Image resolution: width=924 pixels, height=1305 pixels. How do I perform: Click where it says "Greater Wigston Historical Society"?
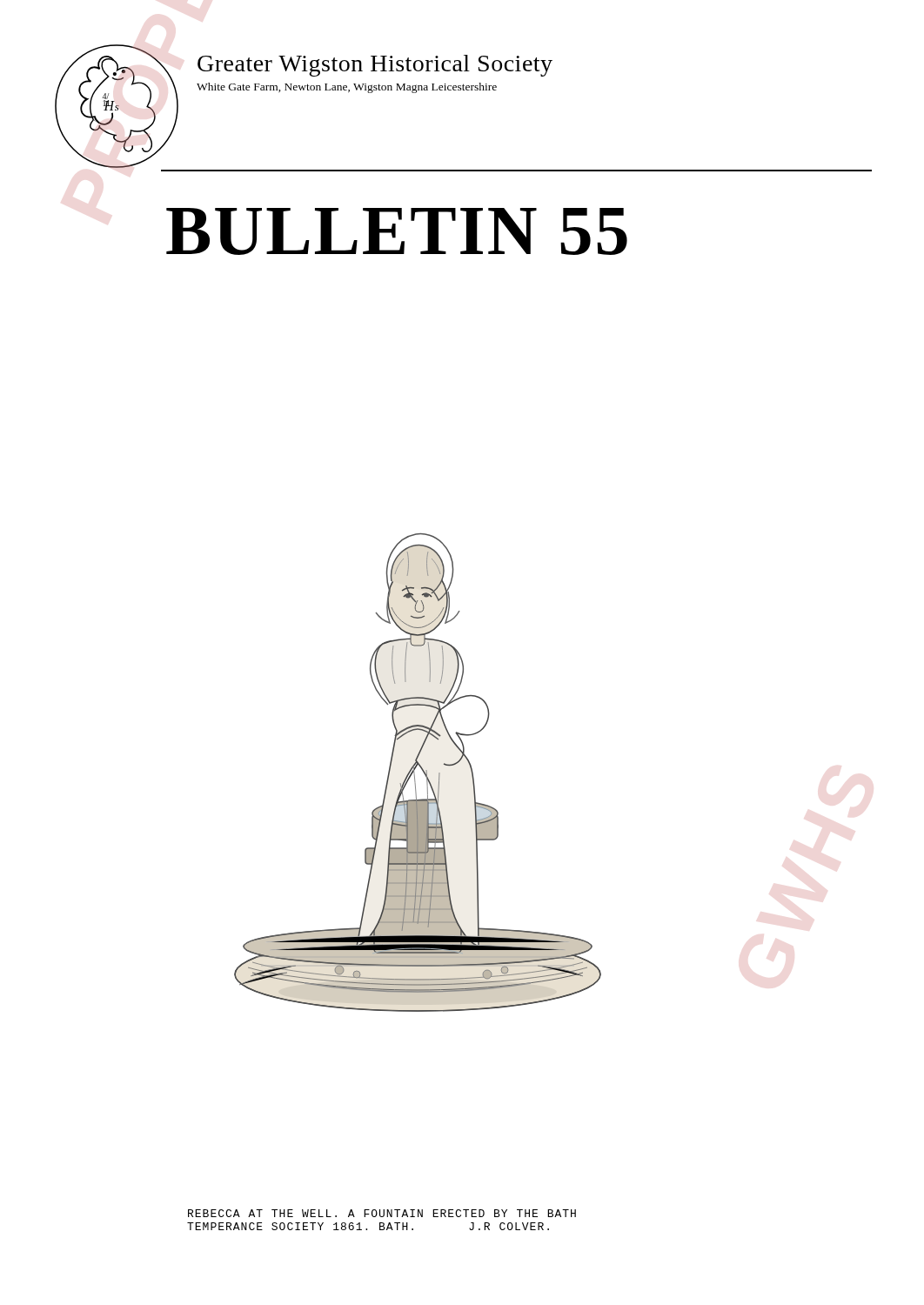(375, 63)
